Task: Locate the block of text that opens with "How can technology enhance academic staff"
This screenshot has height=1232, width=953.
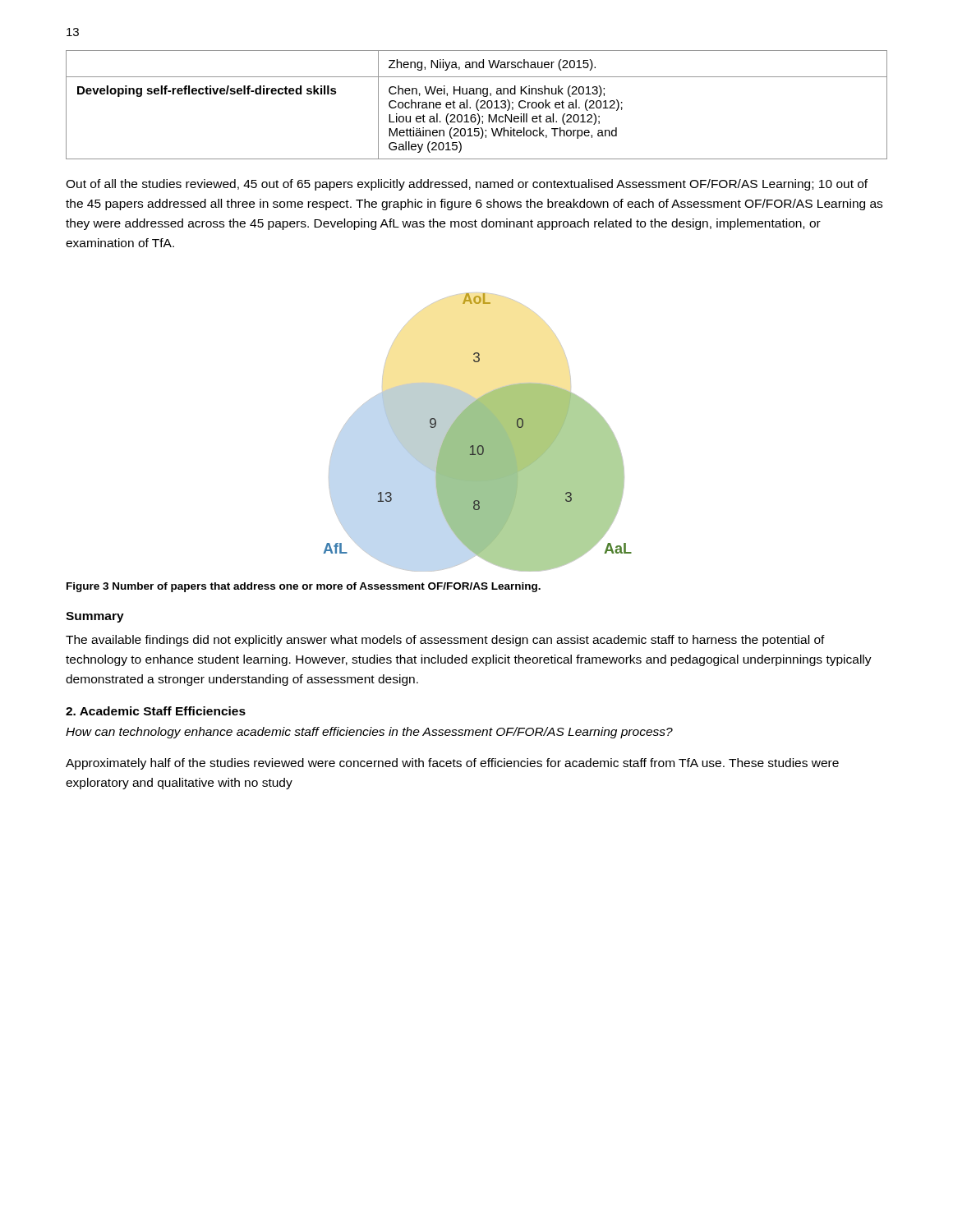Action: [369, 732]
